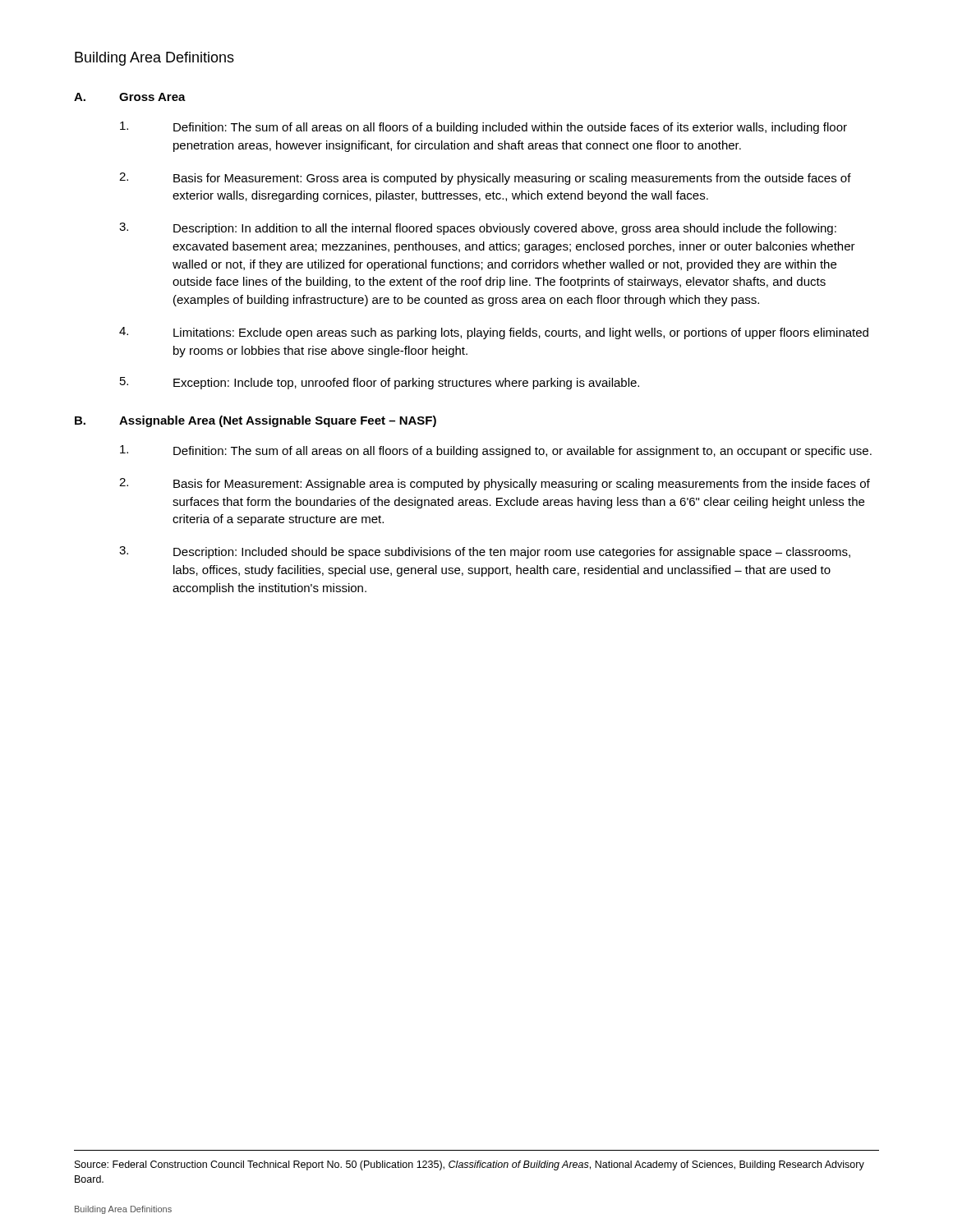Navigate to the element starting "Source: Federal Construction Council Technical"
The image size is (953, 1232).
[x=469, y=1172]
